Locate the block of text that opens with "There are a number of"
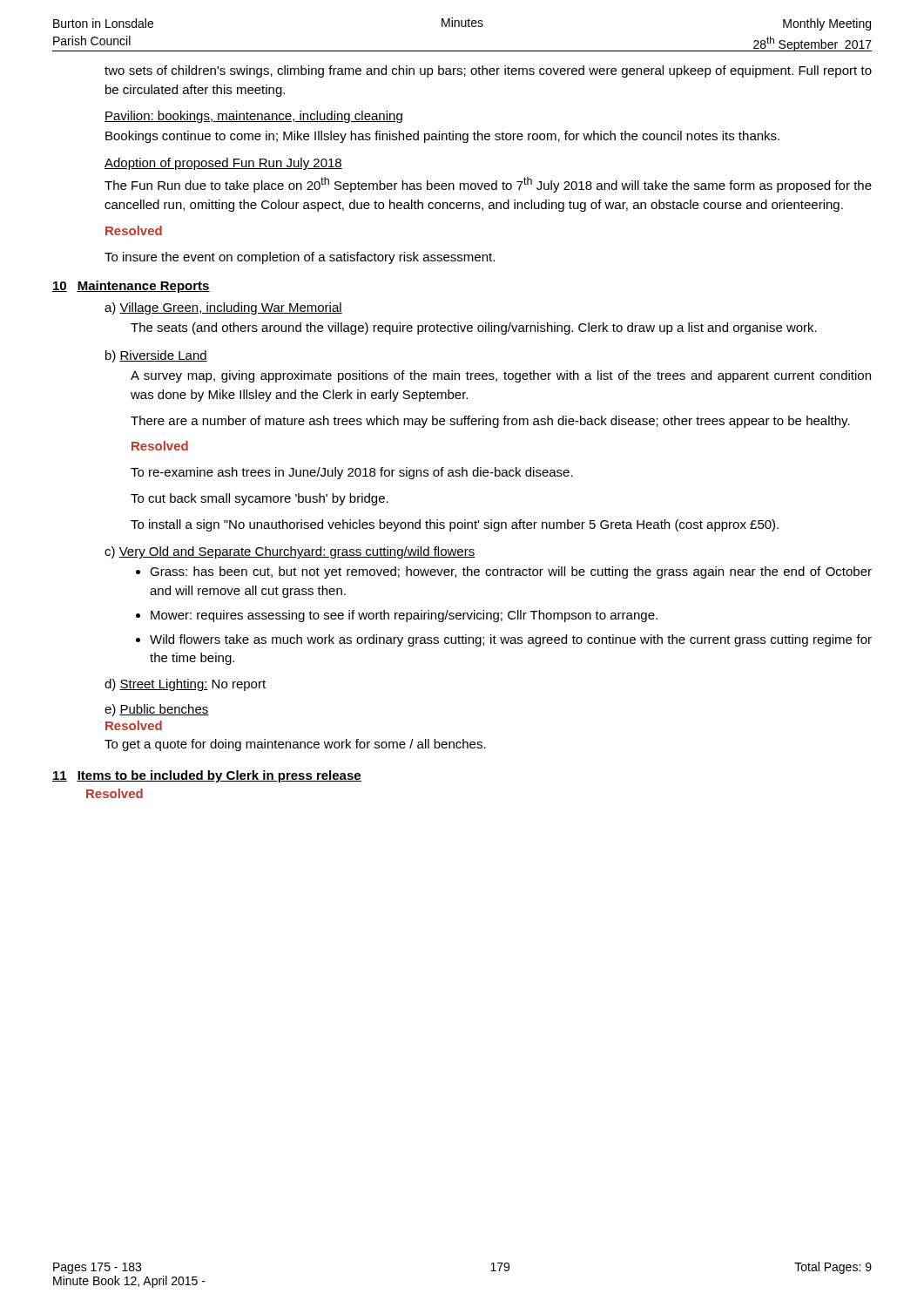924x1307 pixels. click(x=501, y=420)
